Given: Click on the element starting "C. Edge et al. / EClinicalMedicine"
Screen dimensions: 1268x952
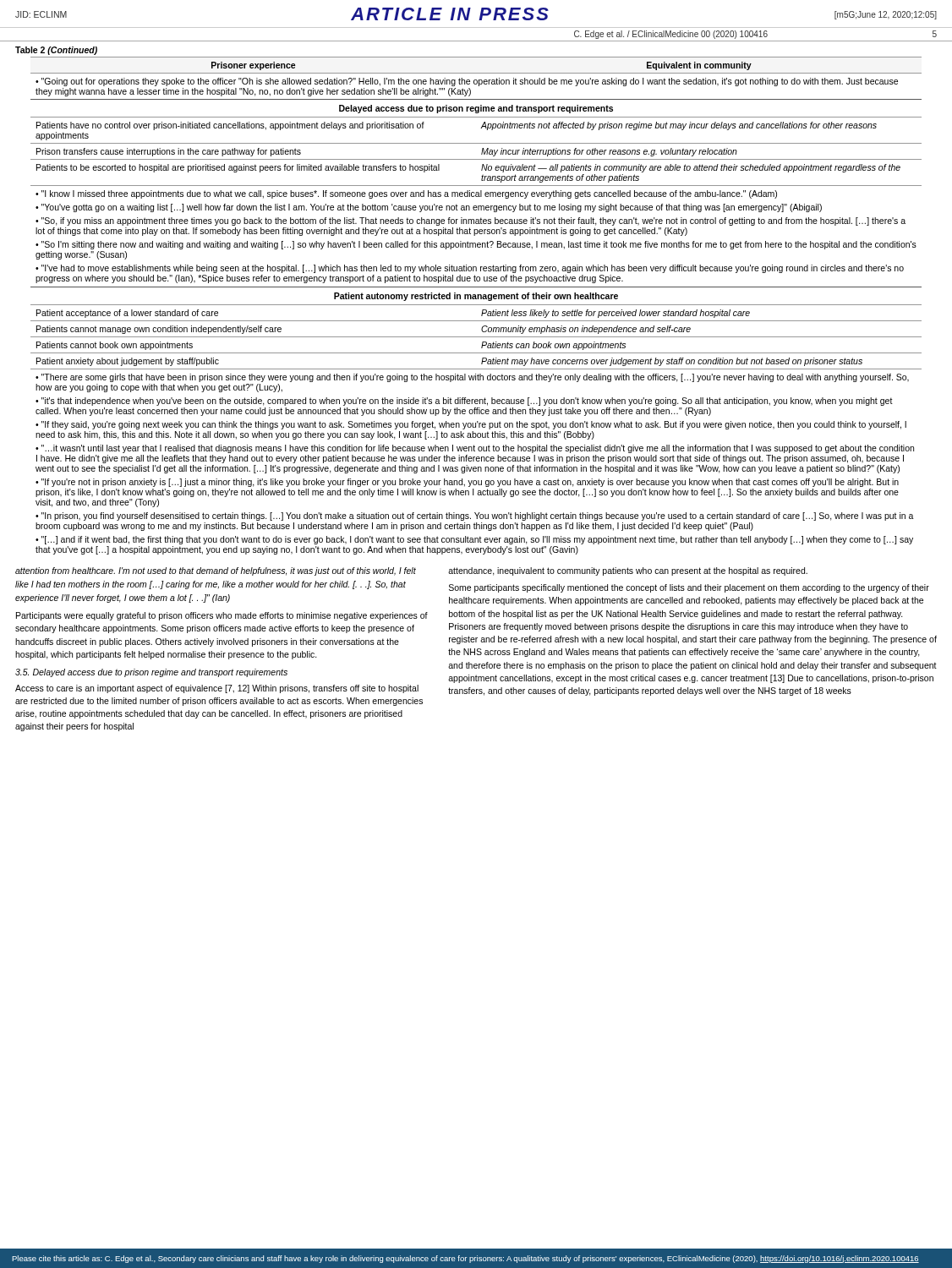Looking at the screenshot, I should [755, 34].
